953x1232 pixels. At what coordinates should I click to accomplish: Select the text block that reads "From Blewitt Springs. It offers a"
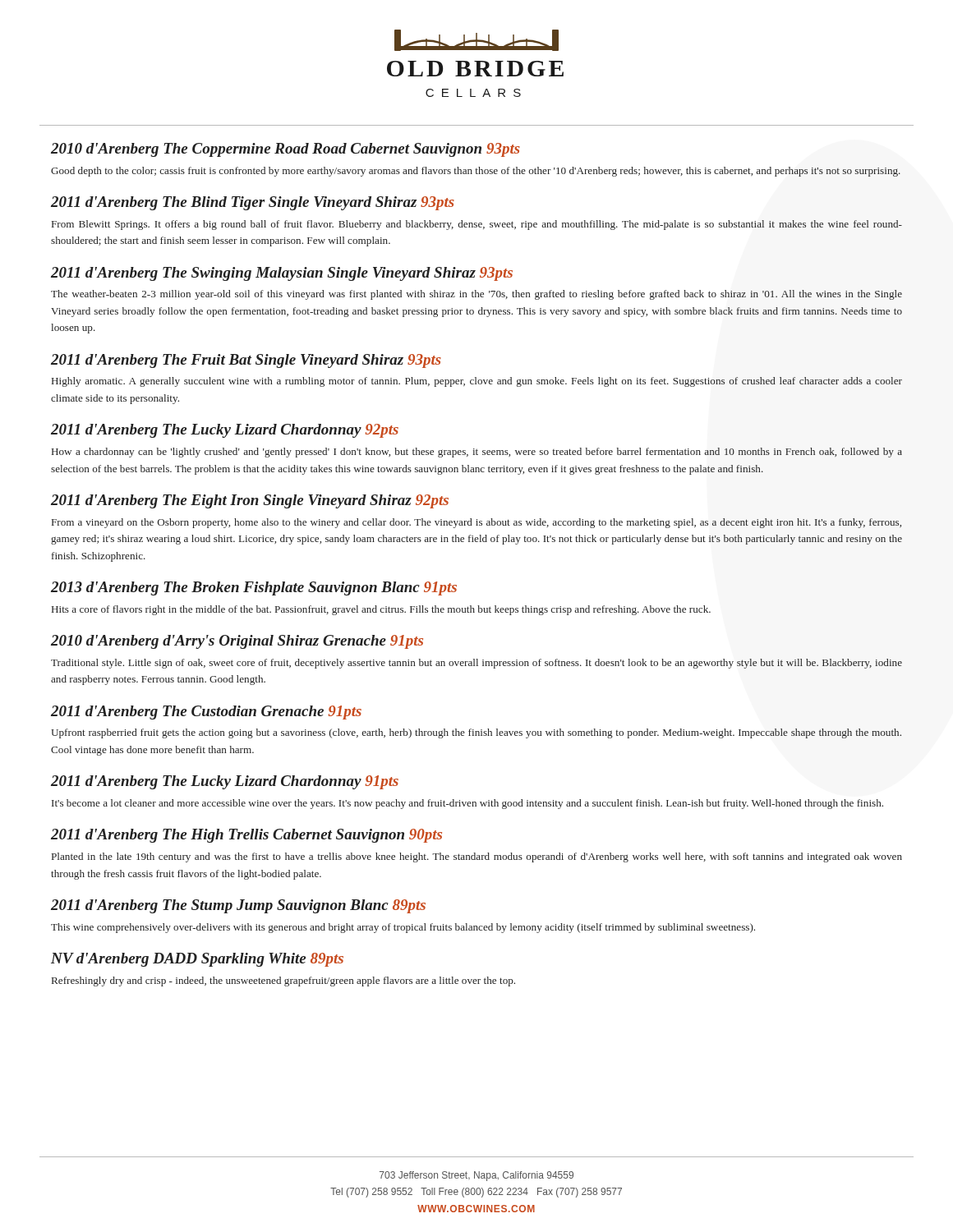(476, 233)
